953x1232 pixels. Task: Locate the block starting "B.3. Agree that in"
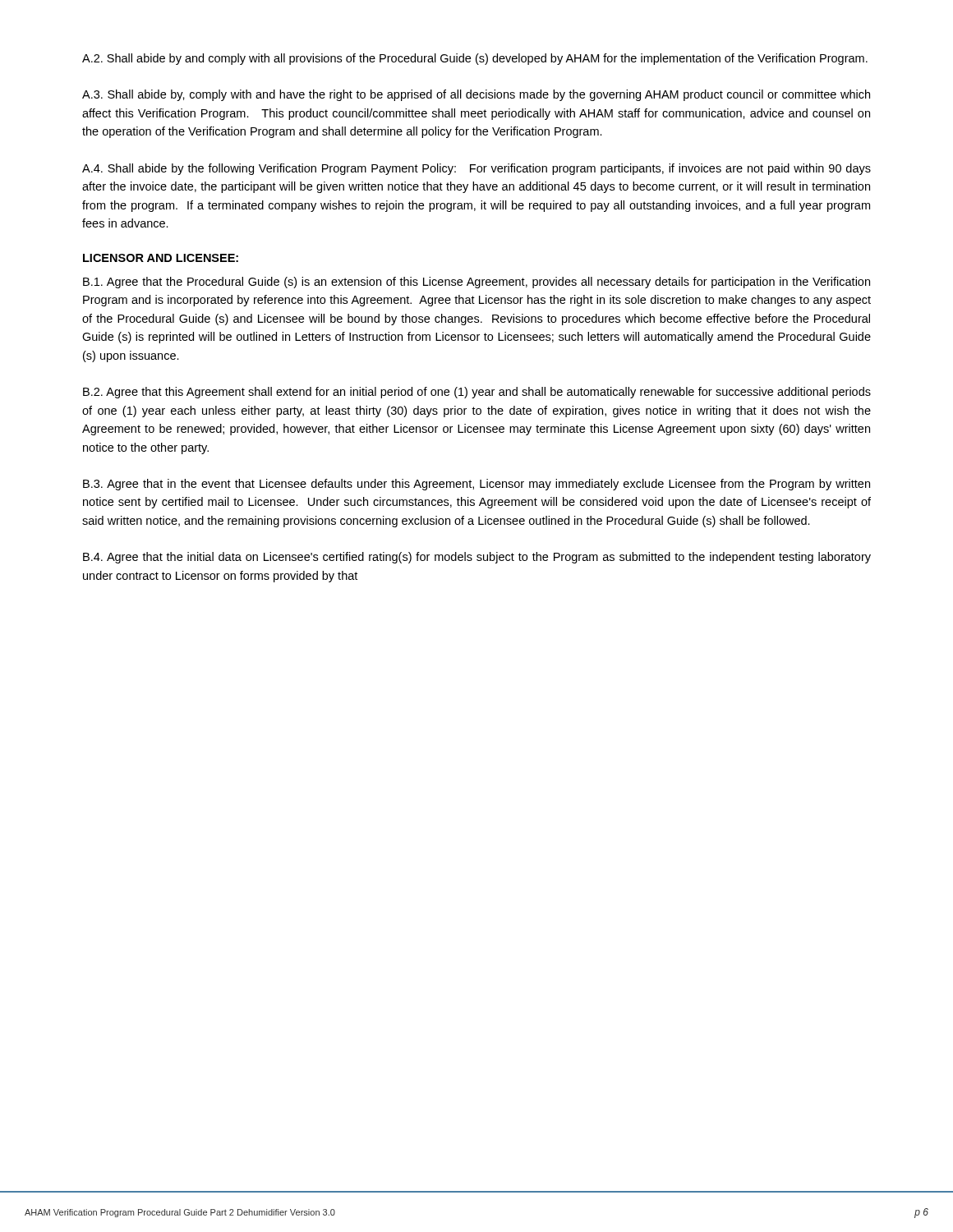coord(476,502)
